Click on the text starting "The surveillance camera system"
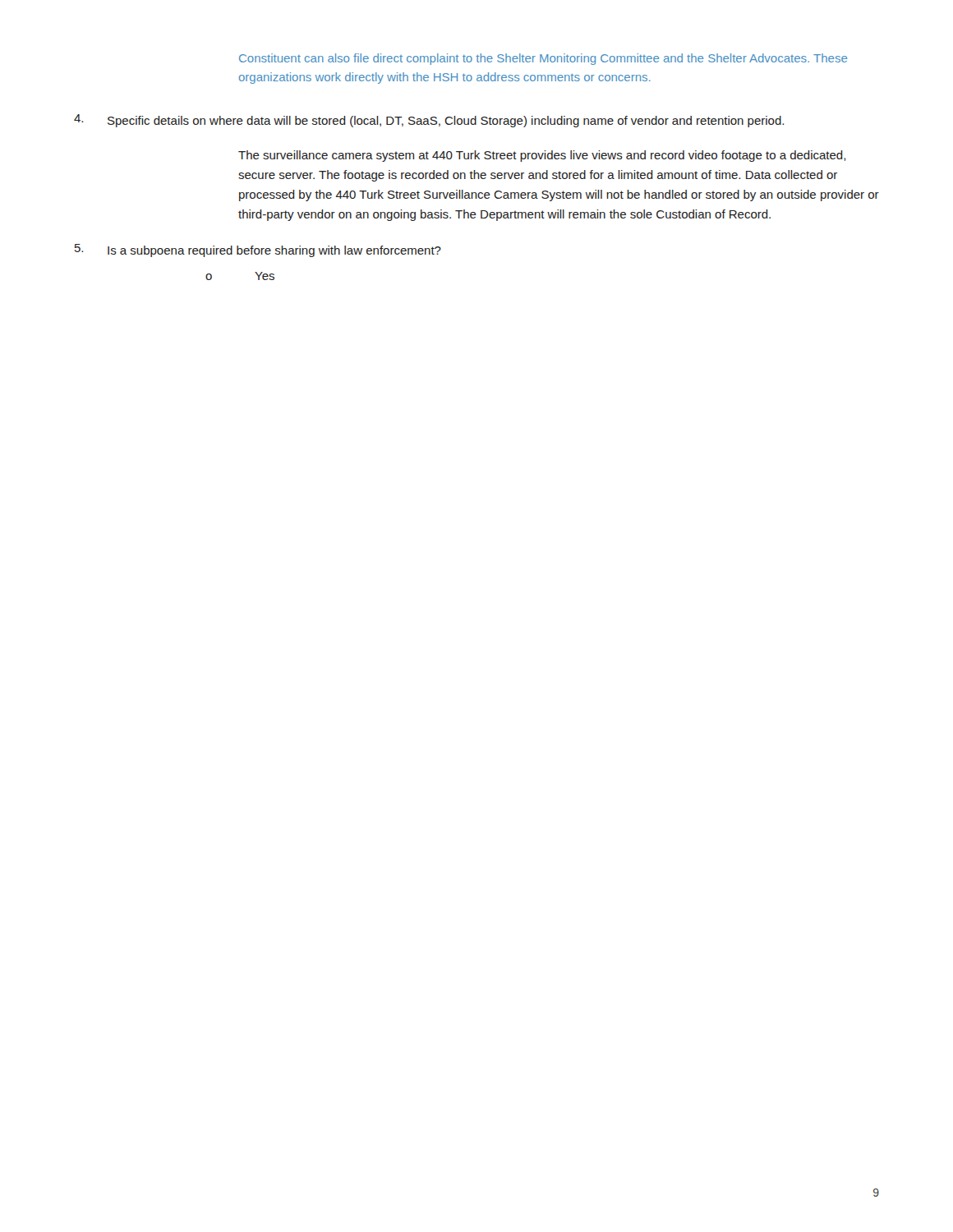Screen dimensions: 1232x953 (x=559, y=184)
